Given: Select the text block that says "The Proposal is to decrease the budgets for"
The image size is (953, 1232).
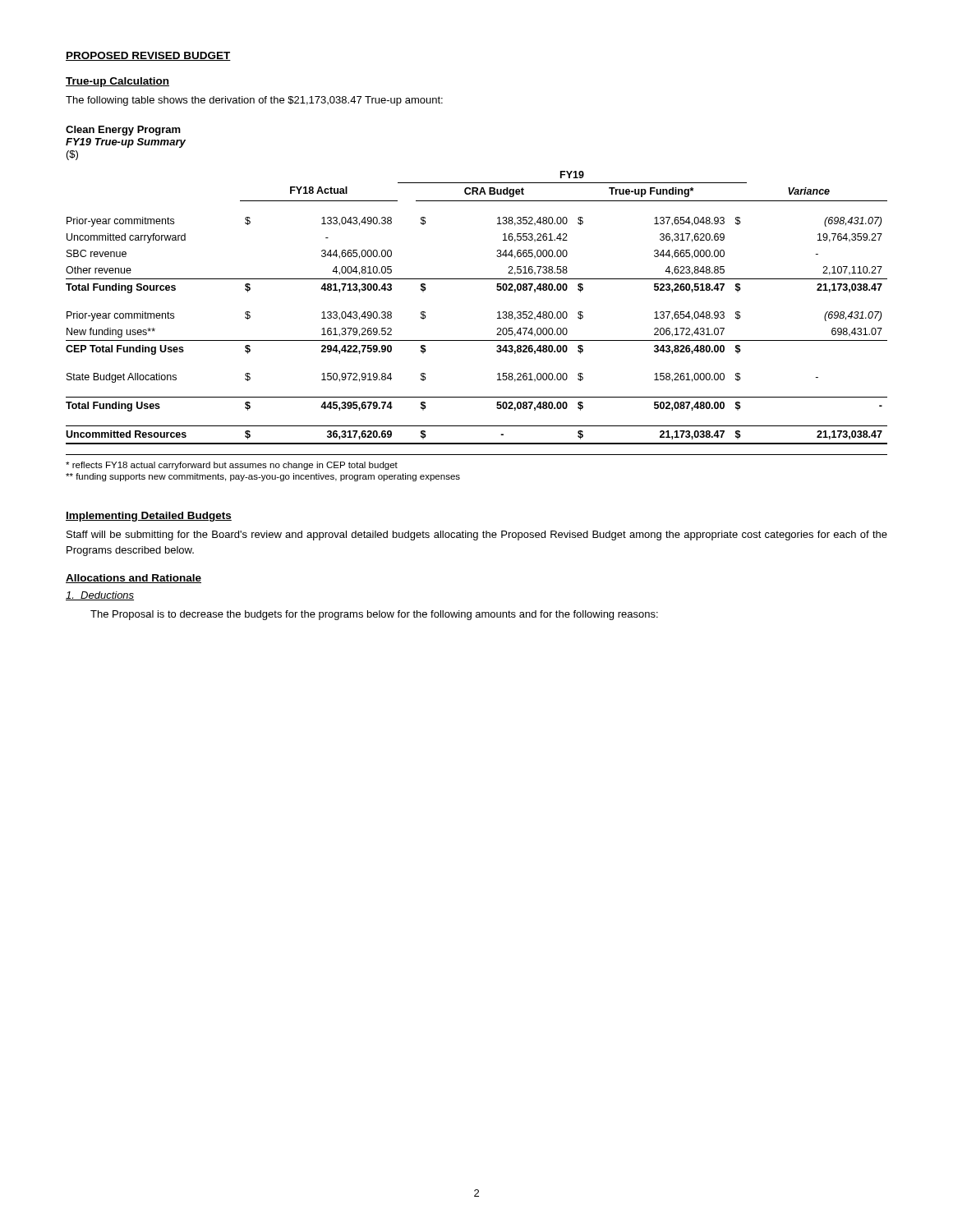Looking at the screenshot, I should pyautogui.click(x=489, y=614).
